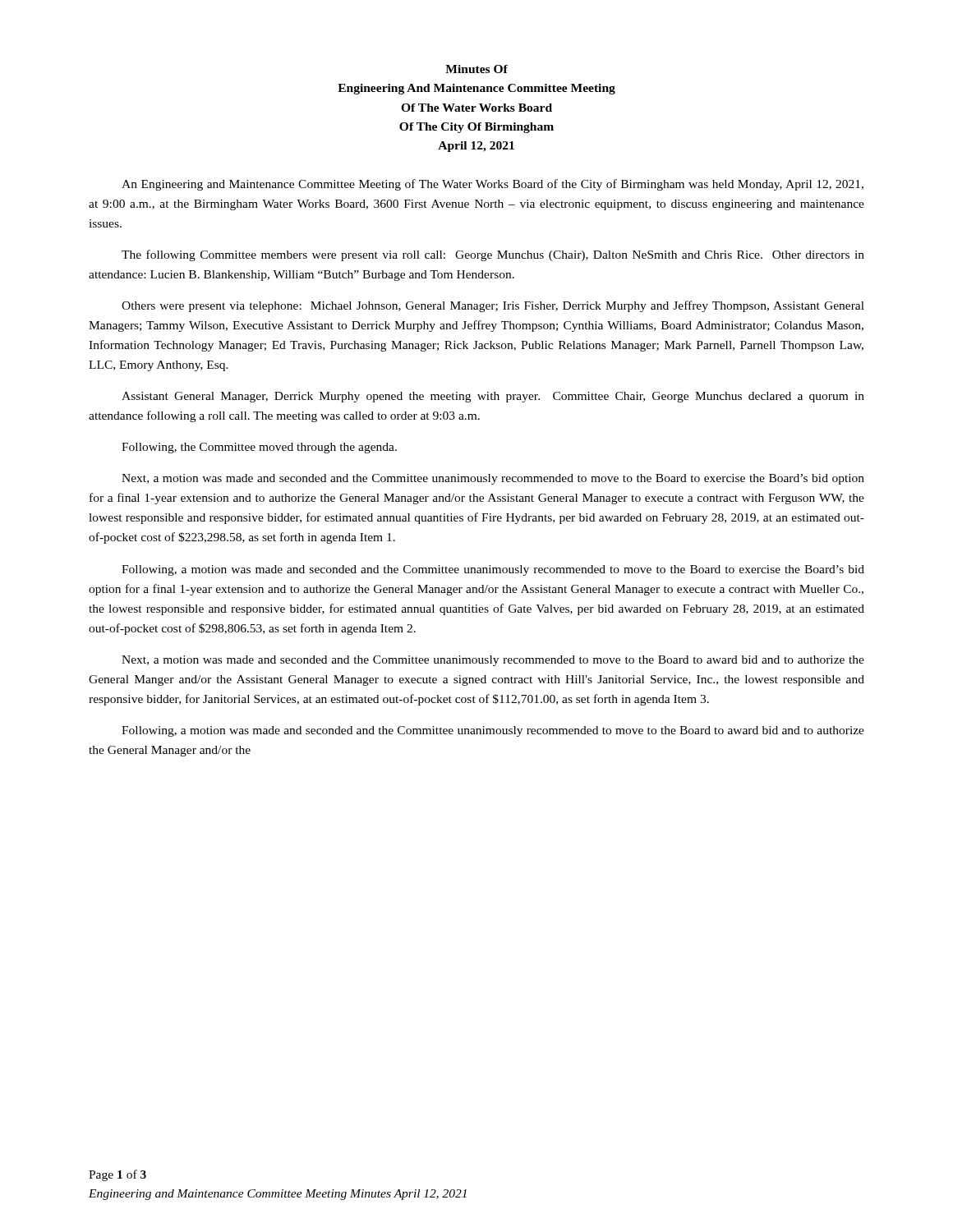Find the block on this page that starts "An Engineering and Maintenance Committee Meeting"
Image resolution: width=953 pixels, height=1232 pixels.
pyautogui.click(x=476, y=204)
